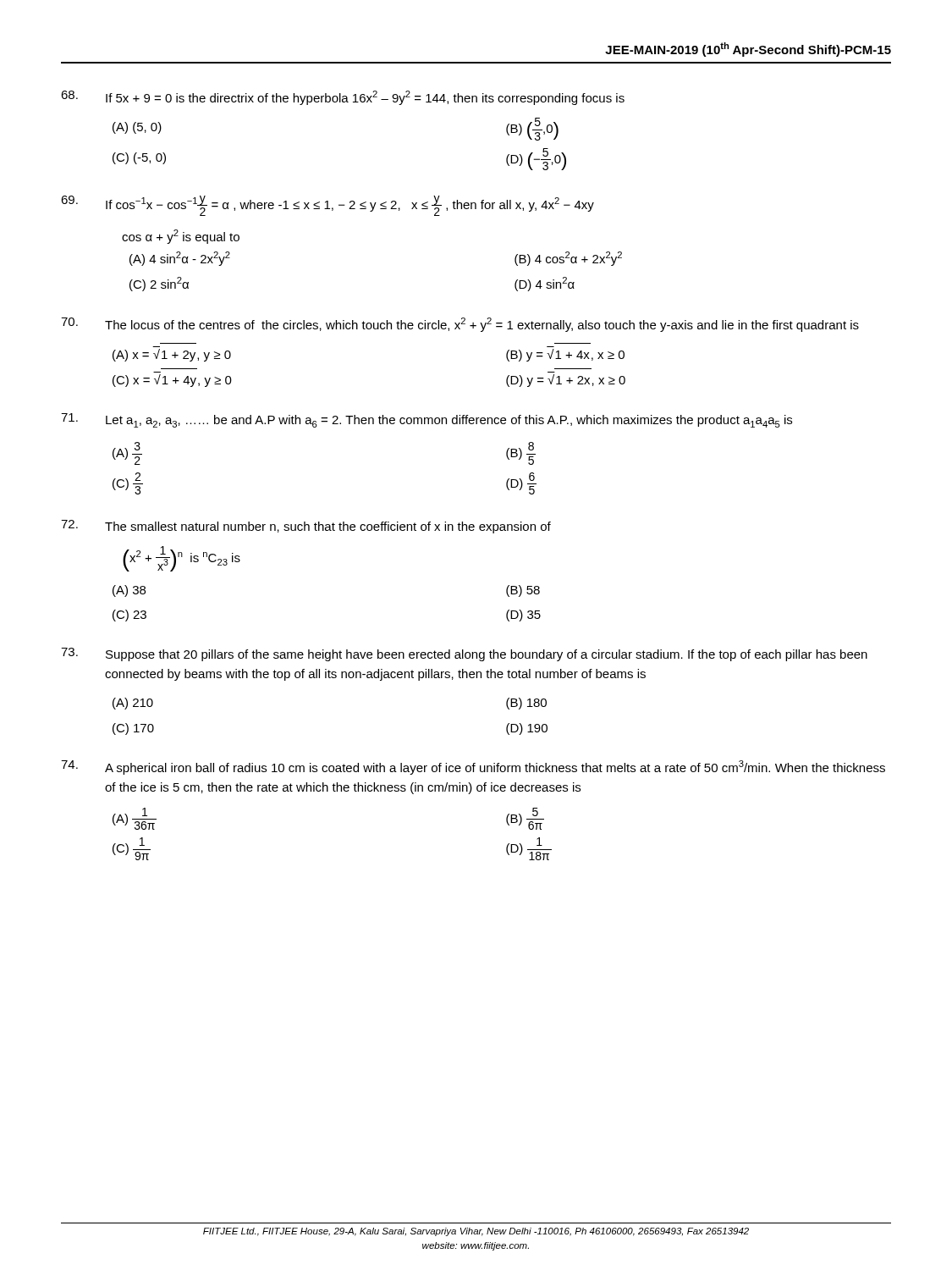952x1270 pixels.
Task: Point to the text starting "73. Suppose that 20 pillars of"
Action: click(x=464, y=654)
